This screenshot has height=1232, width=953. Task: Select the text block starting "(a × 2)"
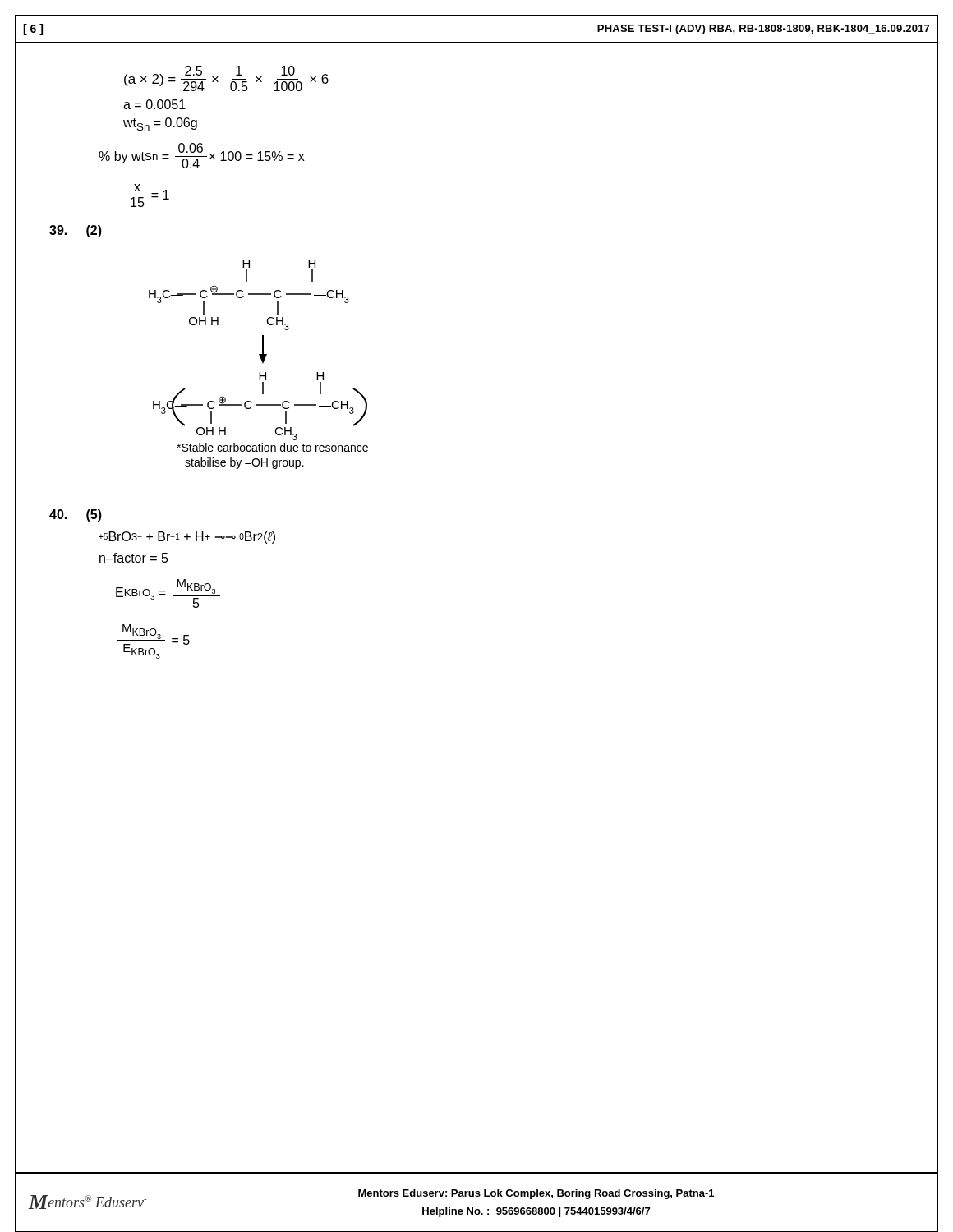pos(226,79)
